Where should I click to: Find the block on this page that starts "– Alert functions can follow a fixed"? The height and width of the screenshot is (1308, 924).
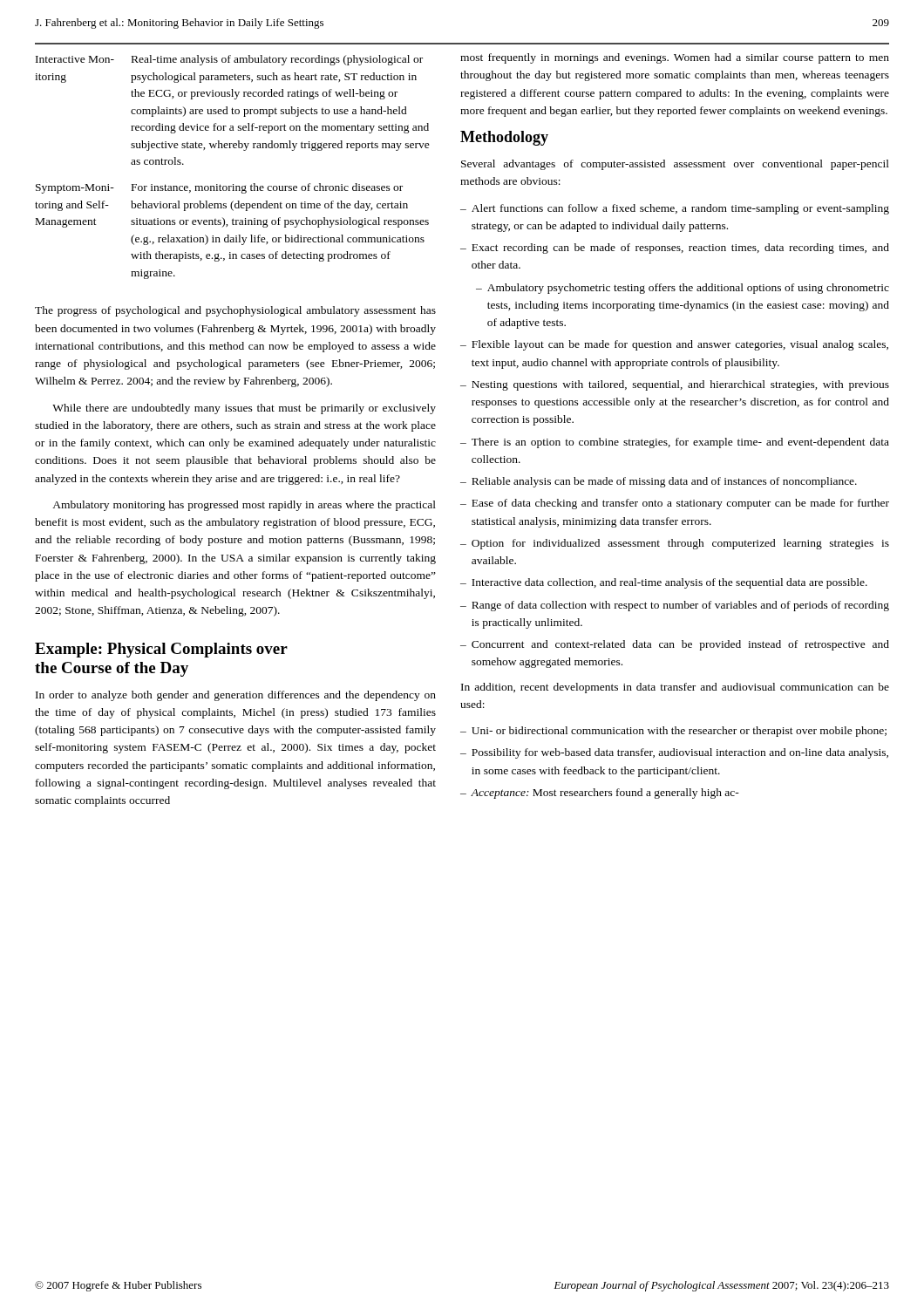675,217
